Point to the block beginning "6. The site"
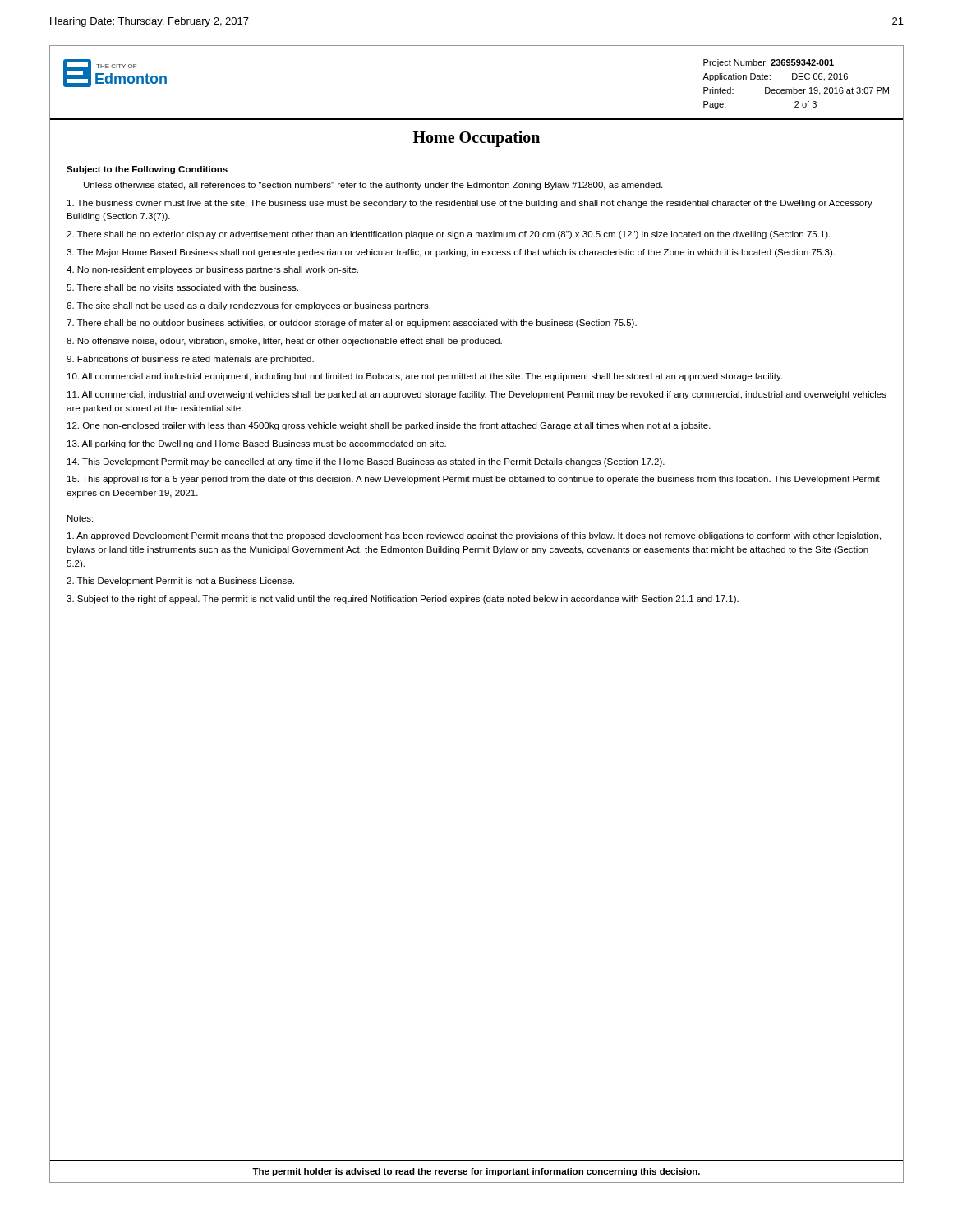Viewport: 953px width, 1232px height. click(x=249, y=305)
